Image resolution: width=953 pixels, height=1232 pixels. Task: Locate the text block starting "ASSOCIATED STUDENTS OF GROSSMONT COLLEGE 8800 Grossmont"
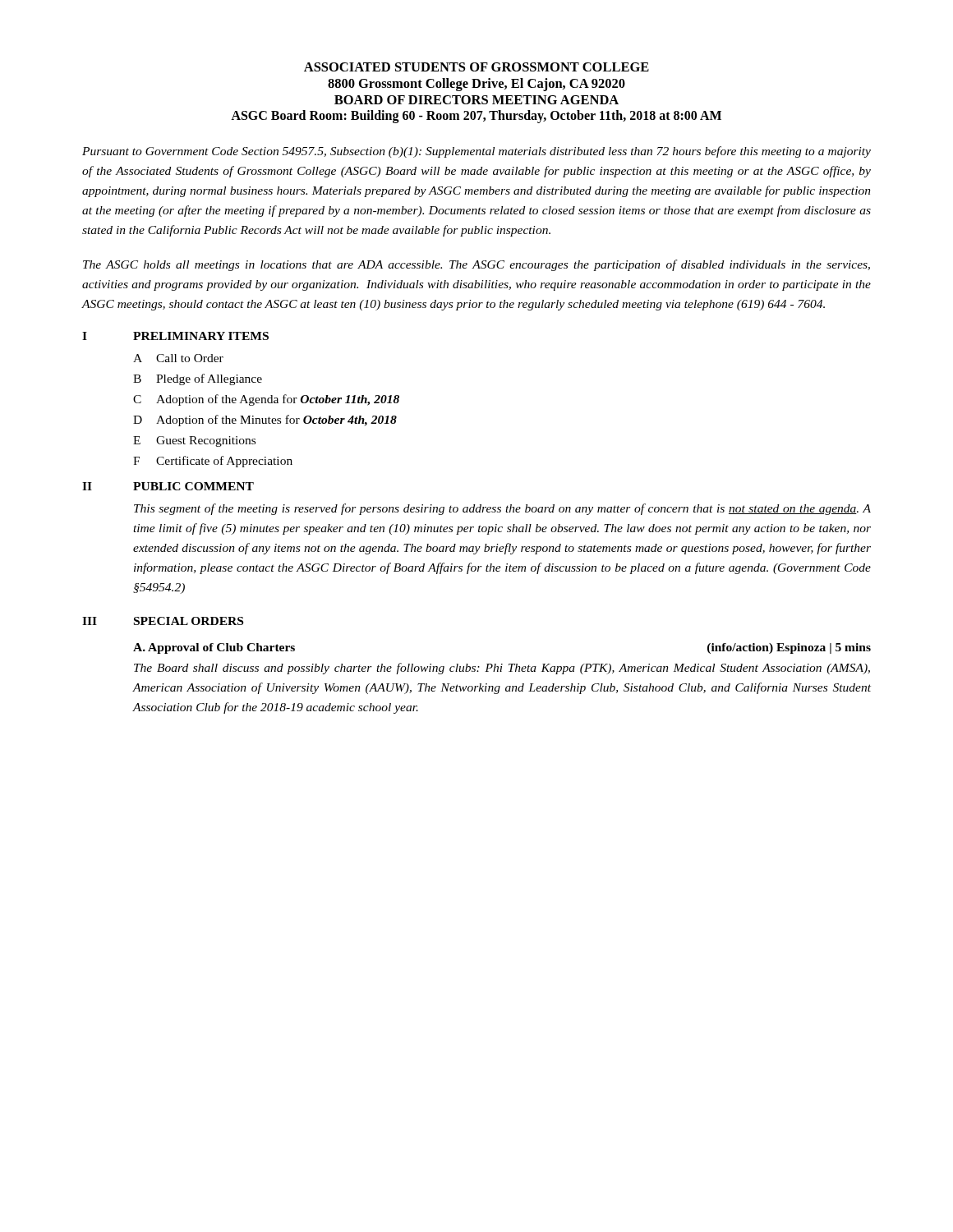point(476,91)
